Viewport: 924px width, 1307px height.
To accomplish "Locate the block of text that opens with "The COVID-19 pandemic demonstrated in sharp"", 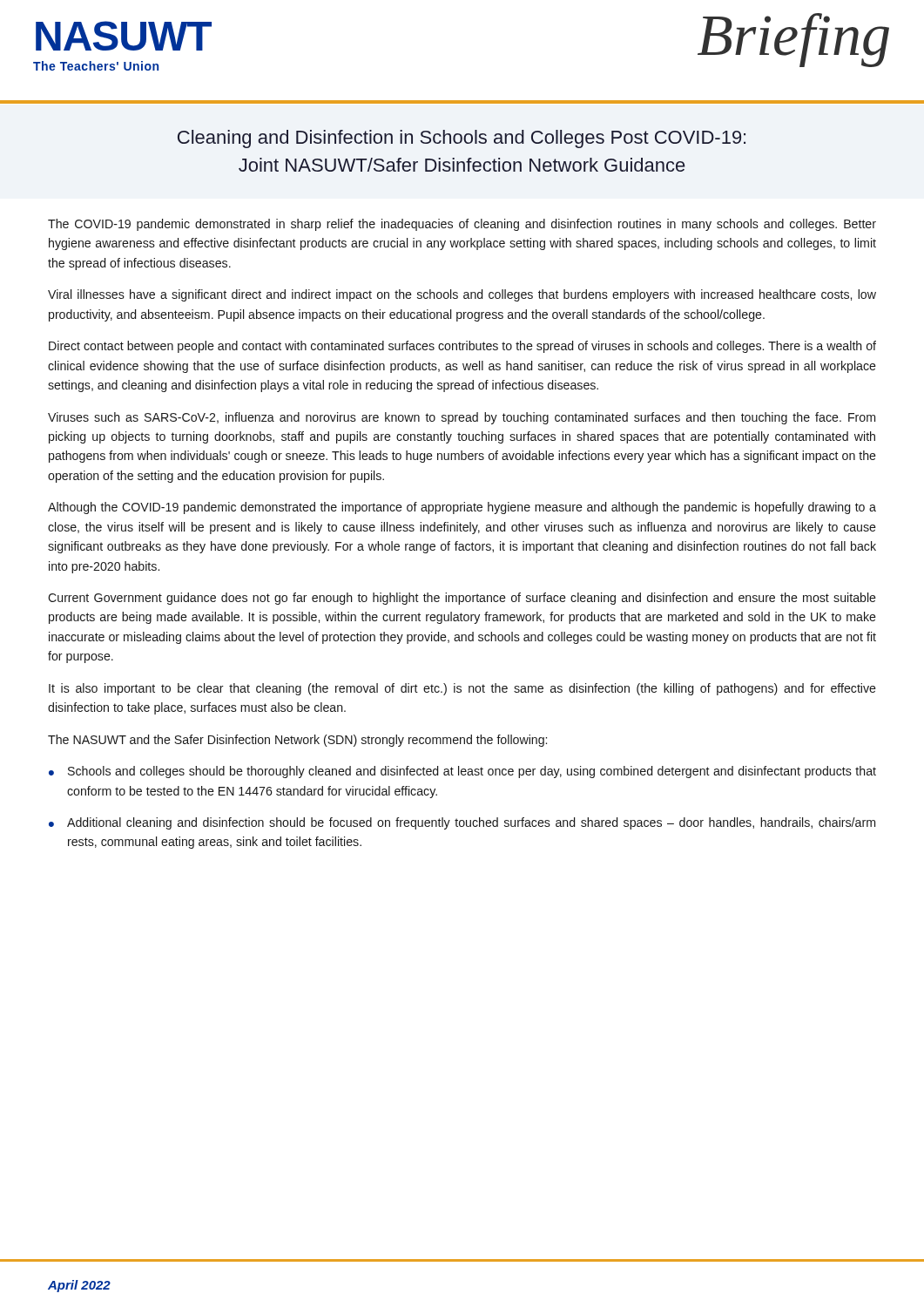I will (462, 243).
